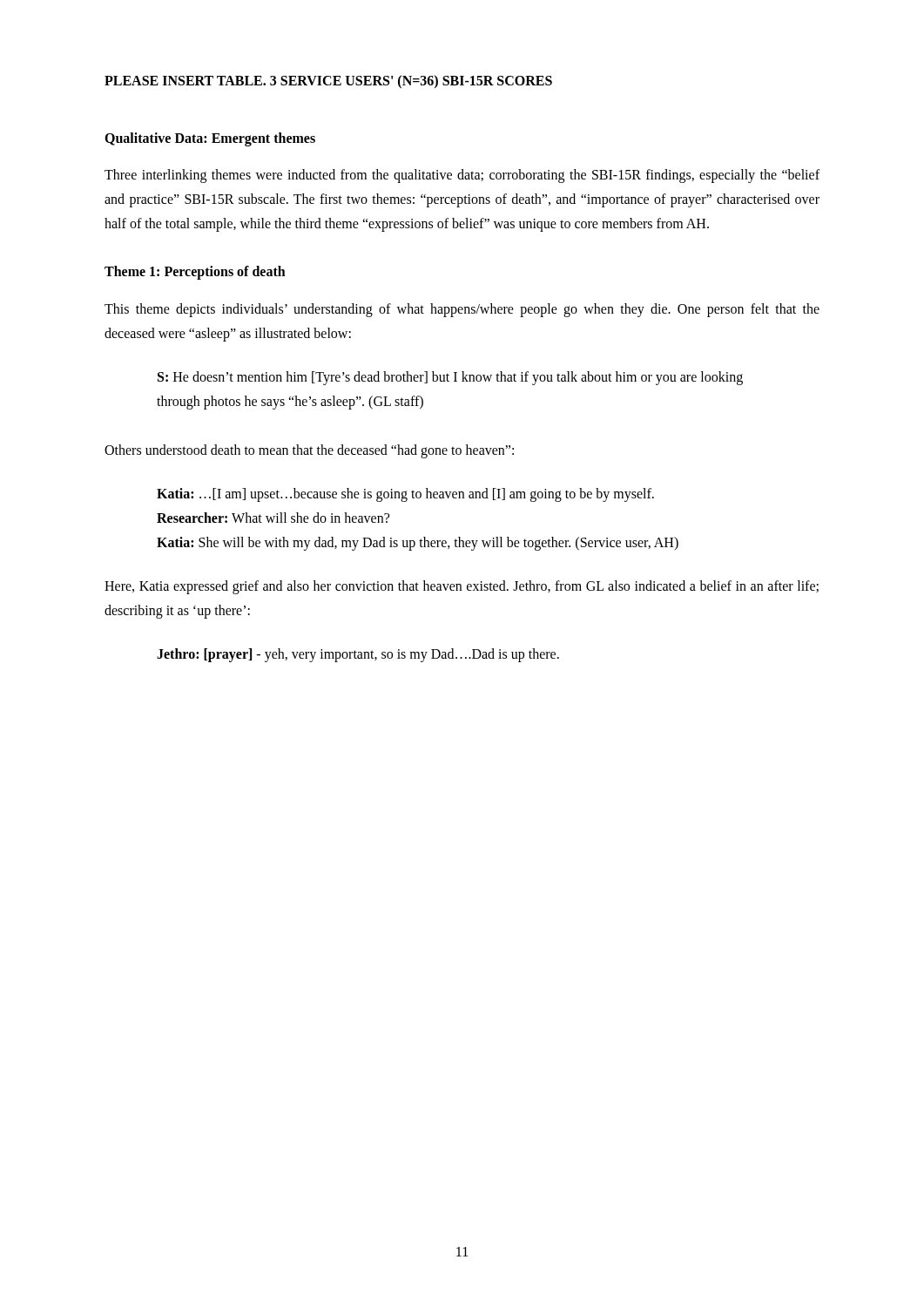This screenshot has width=924, height=1307.
Task: Select the text block starting "PLEASE INSERT TABLE. 3"
Action: (328, 81)
